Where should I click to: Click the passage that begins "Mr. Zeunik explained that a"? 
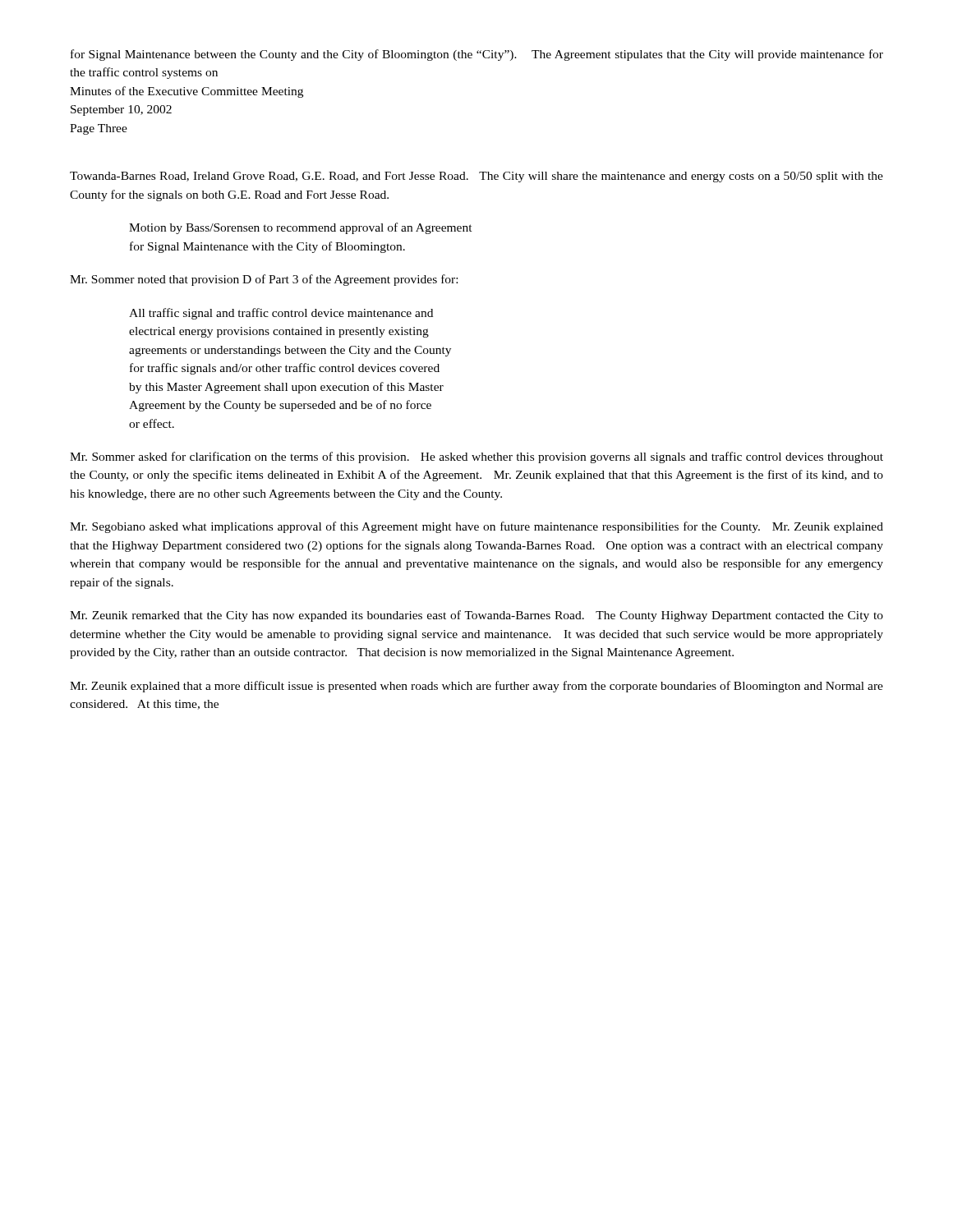click(x=476, y=695)
